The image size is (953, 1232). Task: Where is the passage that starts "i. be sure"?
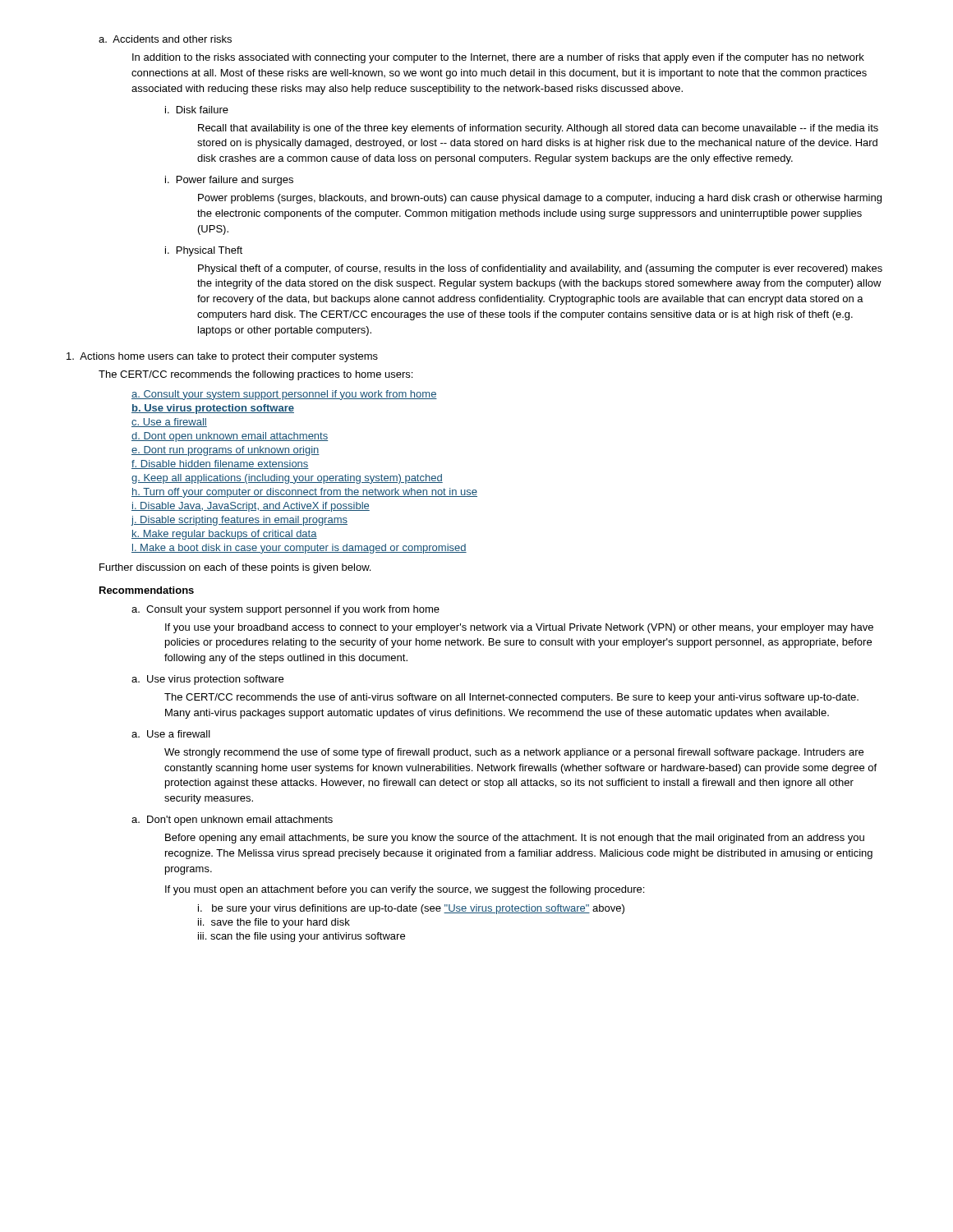pyautogui.click(x=411, y=908)
